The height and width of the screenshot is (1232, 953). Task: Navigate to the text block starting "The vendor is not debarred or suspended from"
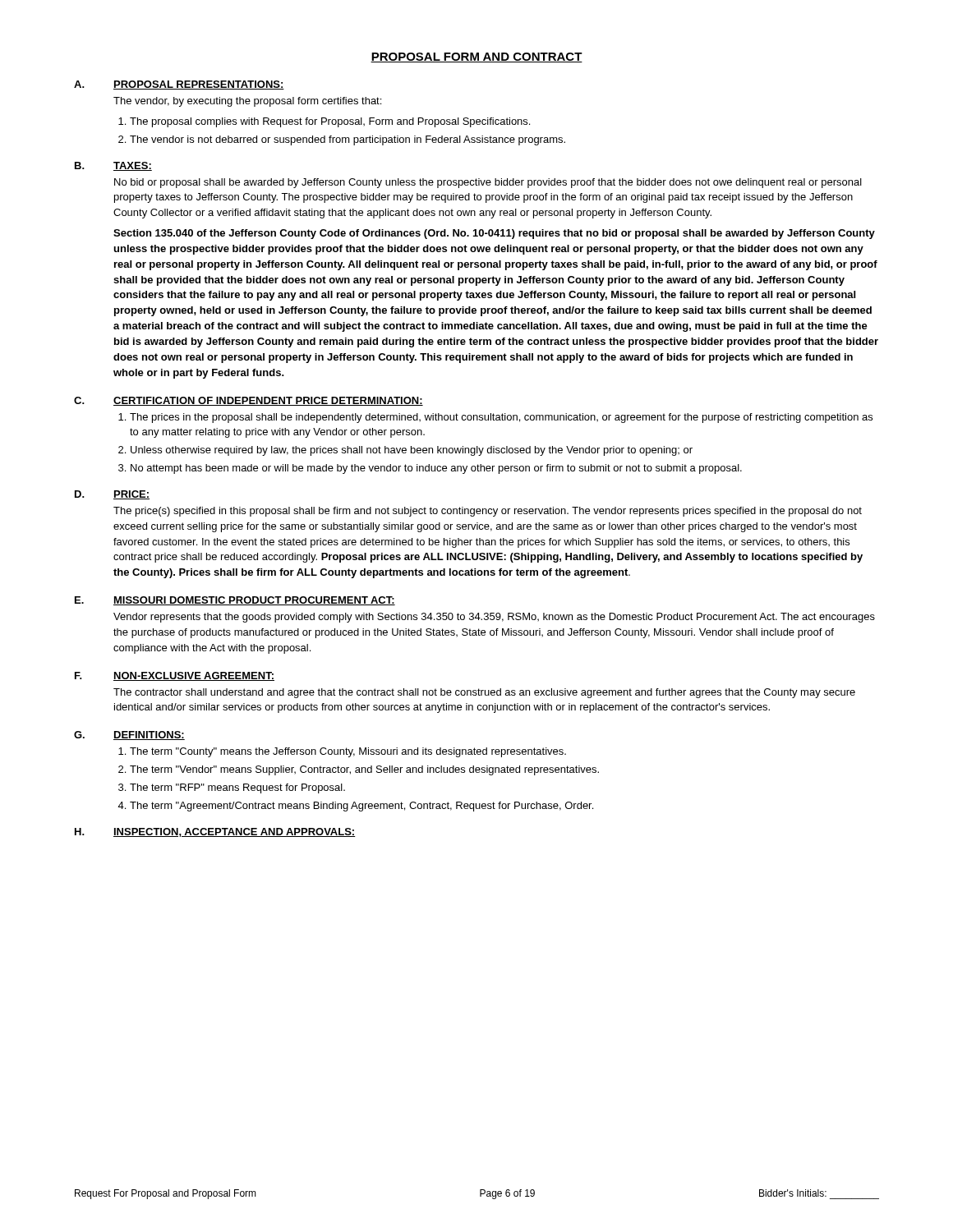348,139
